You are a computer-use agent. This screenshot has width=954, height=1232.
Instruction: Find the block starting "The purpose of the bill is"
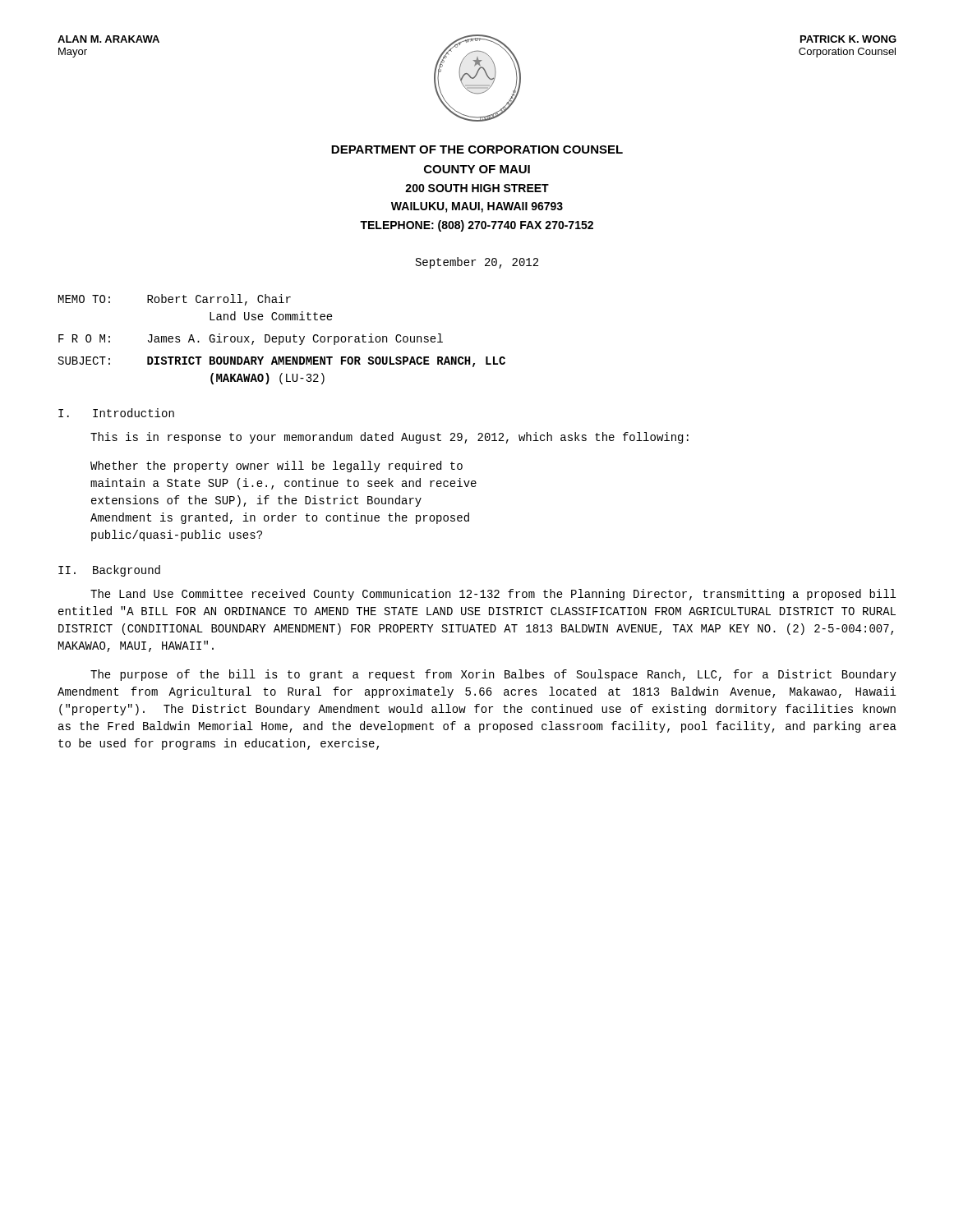click(477, 710)
